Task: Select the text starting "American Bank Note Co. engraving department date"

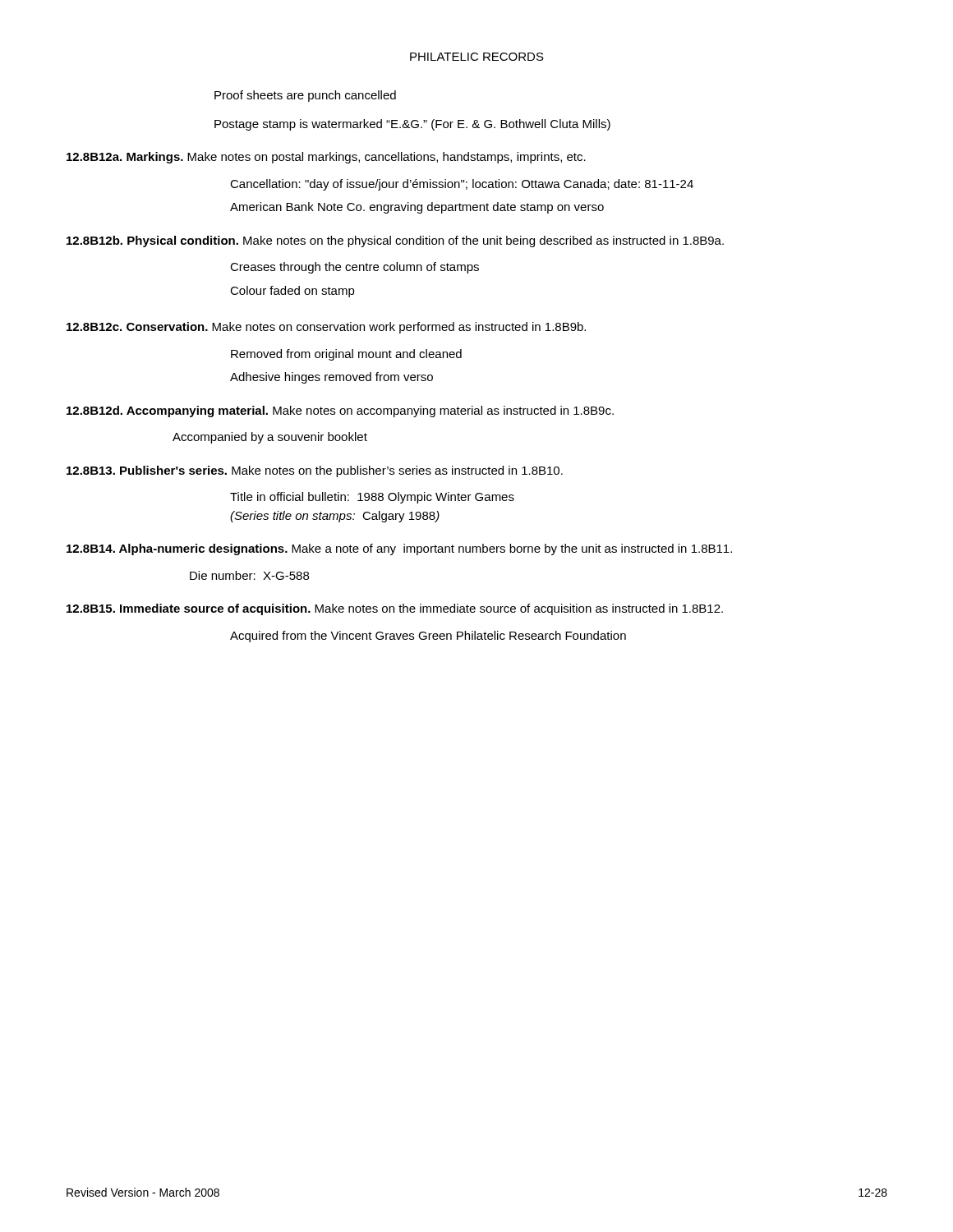Action: coord(417,207)
